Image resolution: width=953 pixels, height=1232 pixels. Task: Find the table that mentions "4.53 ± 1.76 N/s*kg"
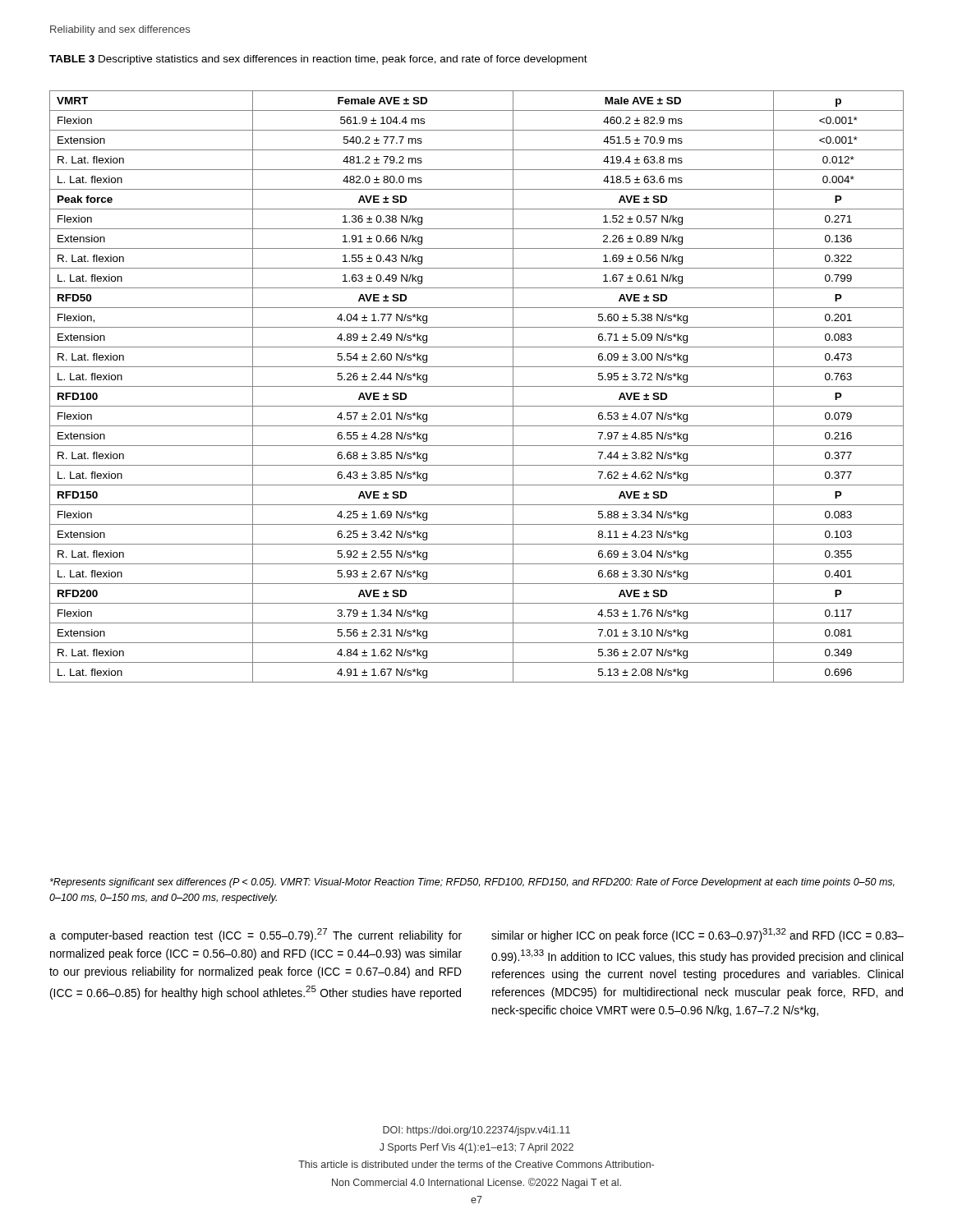[476, 386]
